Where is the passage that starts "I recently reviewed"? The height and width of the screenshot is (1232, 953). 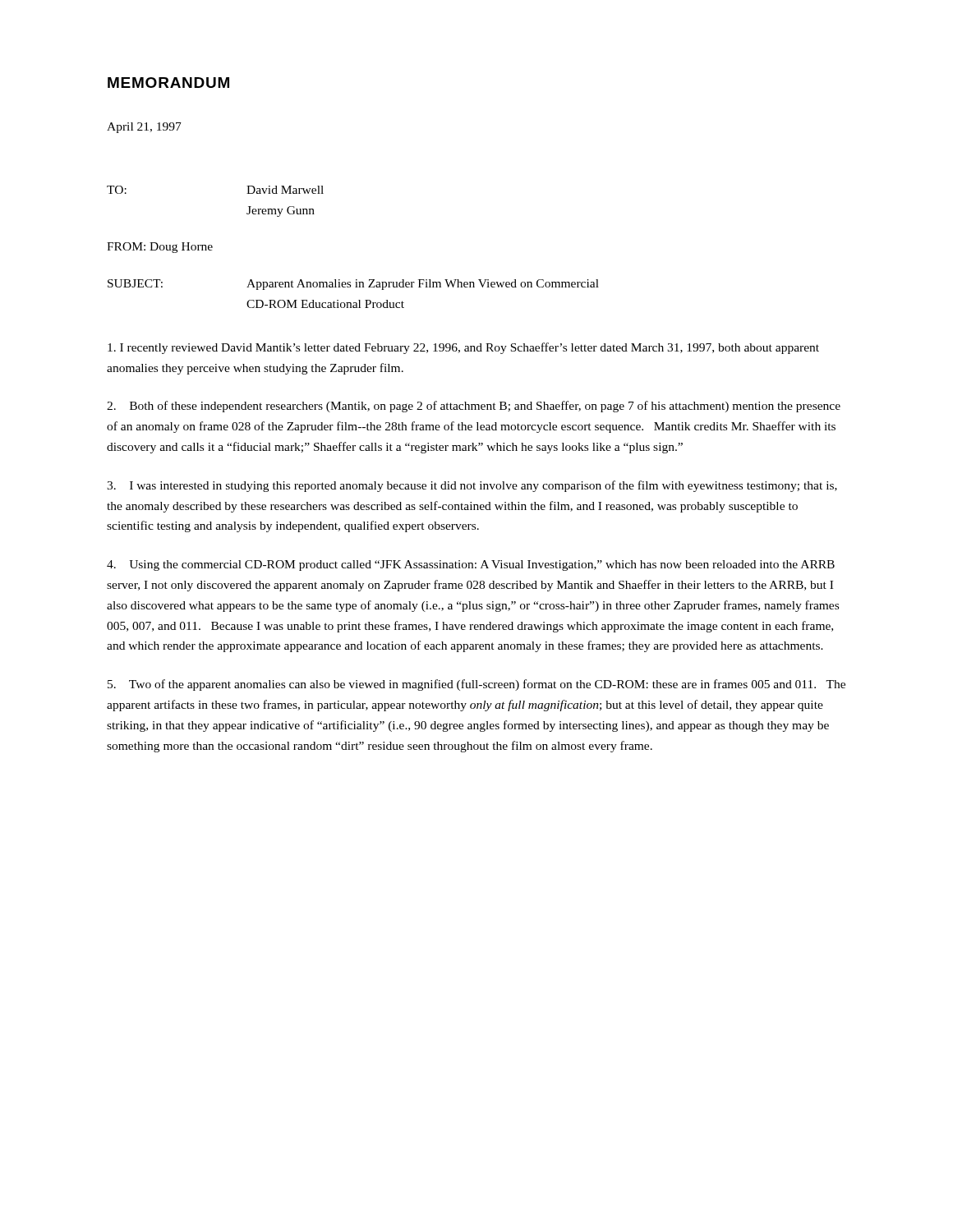coord(463,357)
